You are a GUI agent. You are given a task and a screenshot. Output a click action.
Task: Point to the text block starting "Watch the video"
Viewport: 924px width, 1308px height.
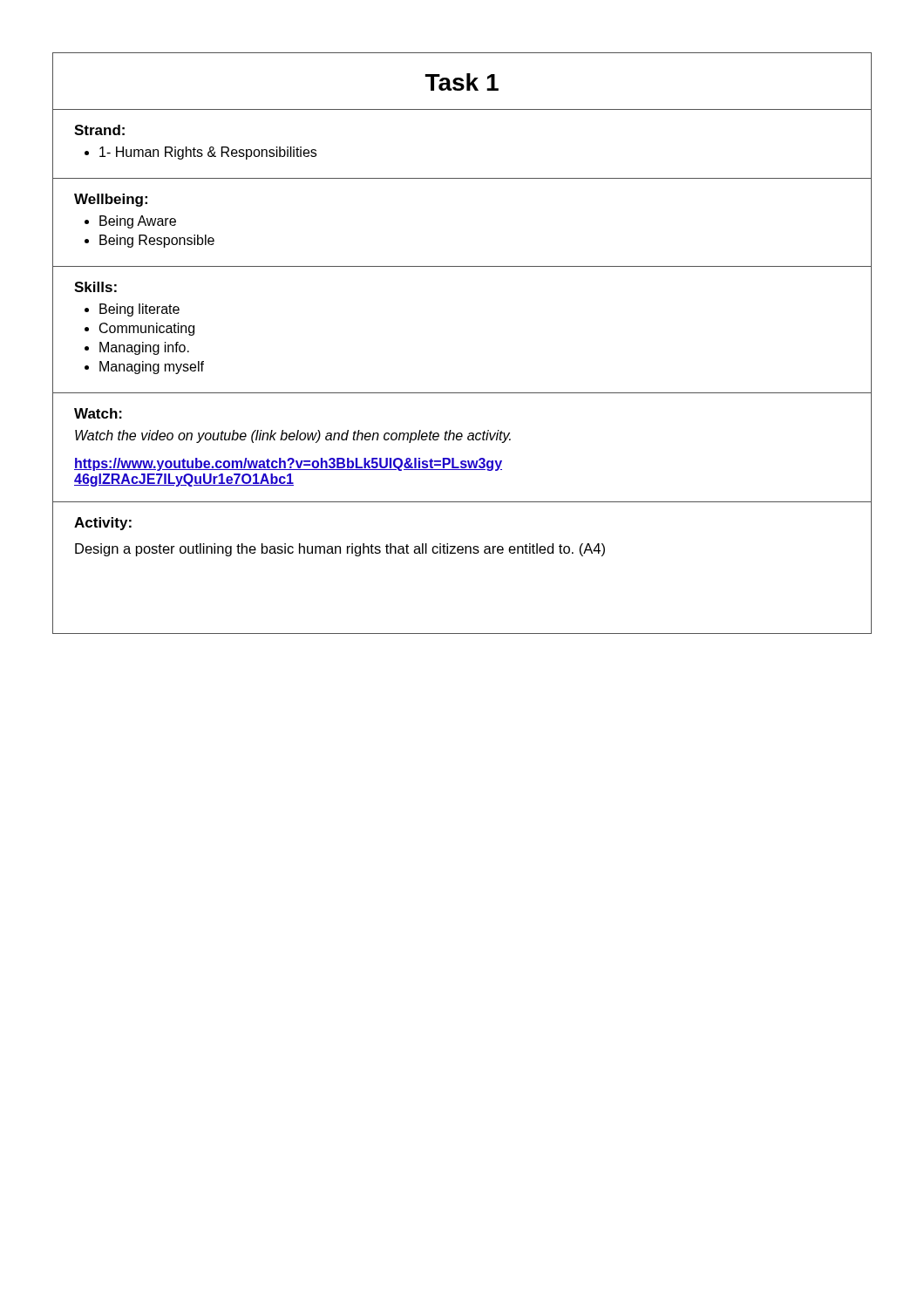point(293,436)
